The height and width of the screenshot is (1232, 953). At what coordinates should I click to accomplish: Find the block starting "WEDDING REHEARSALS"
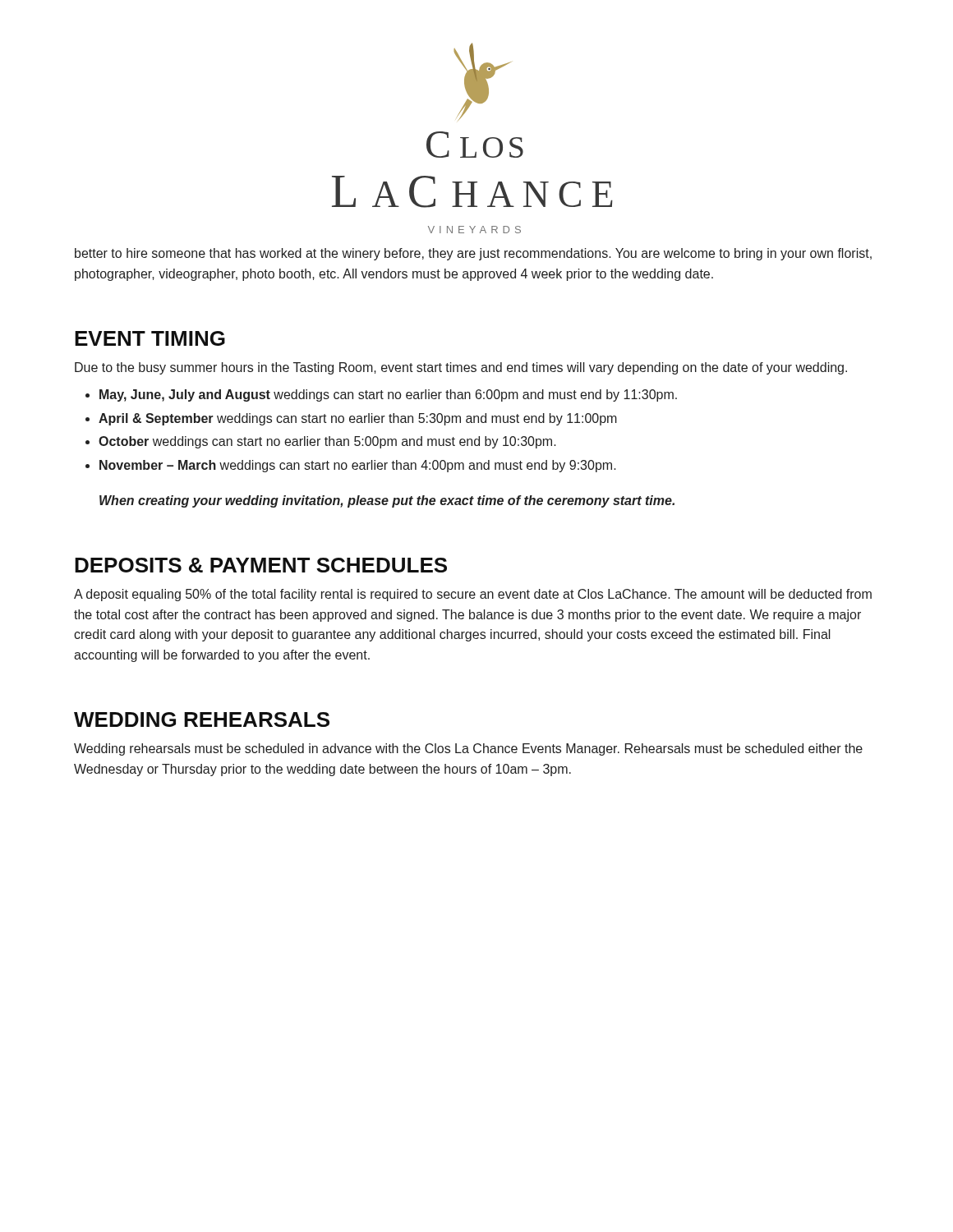(202, 720)
